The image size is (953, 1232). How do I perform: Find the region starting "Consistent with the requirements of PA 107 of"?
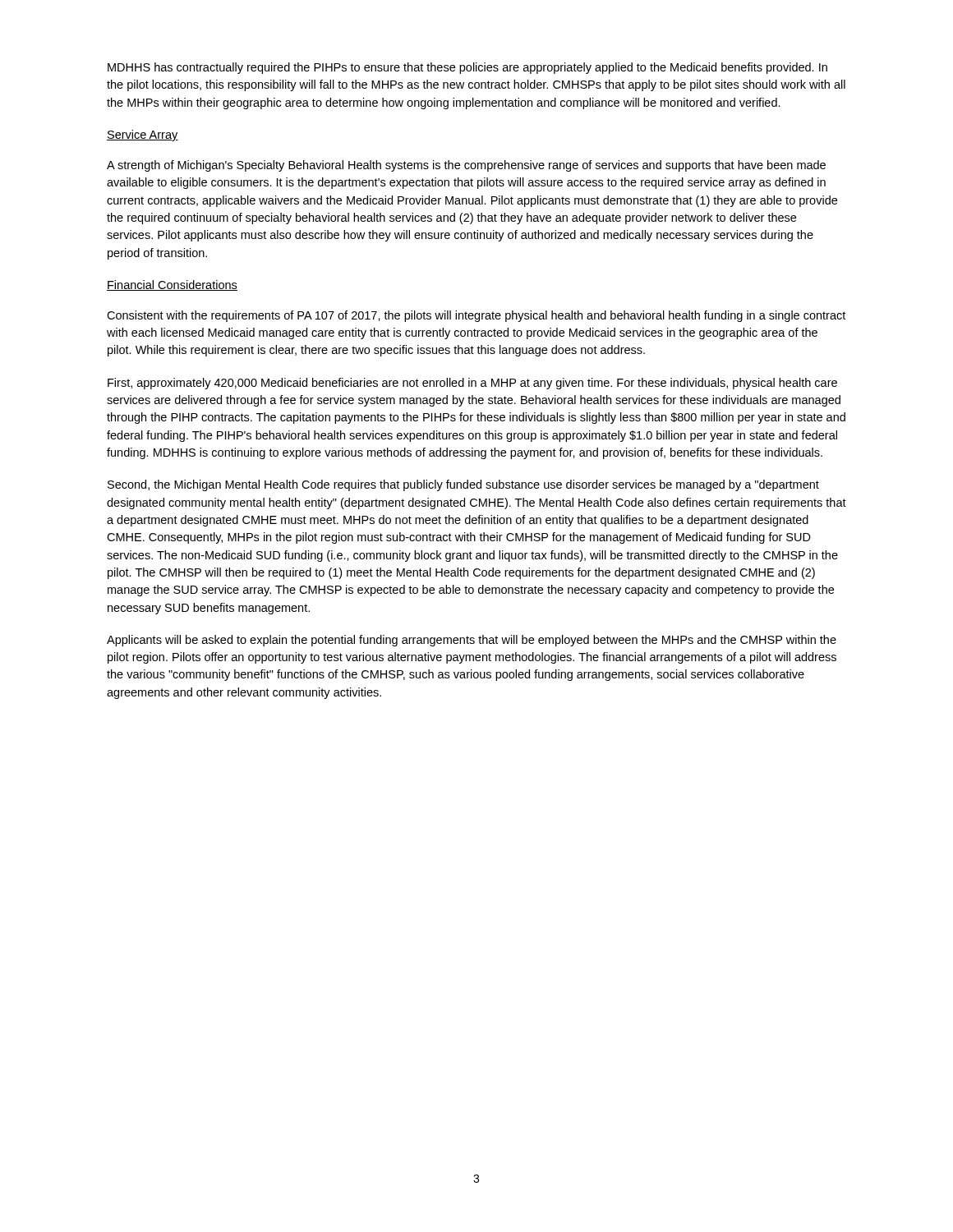(x=476, y=333)
